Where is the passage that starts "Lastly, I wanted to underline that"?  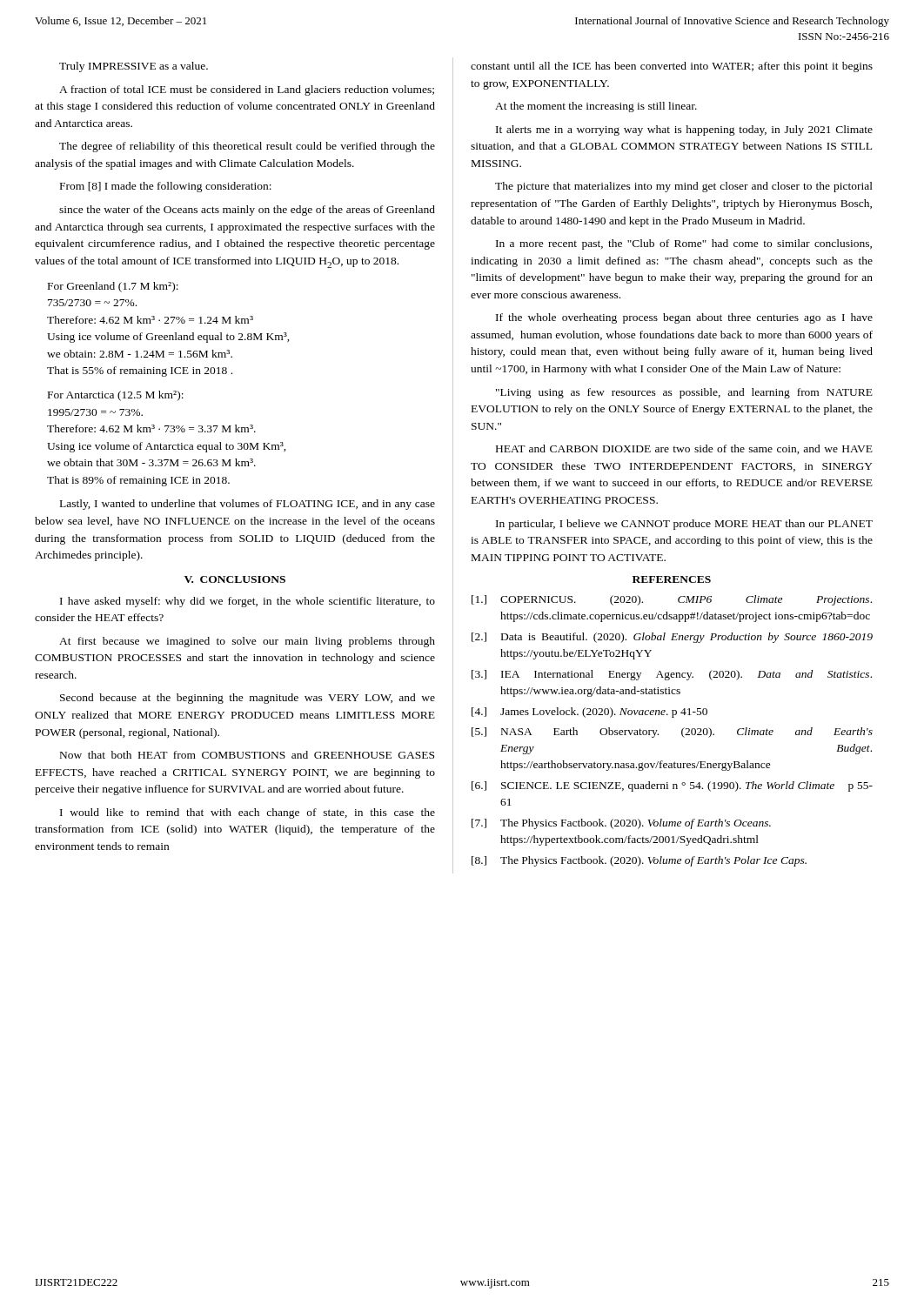235,529
